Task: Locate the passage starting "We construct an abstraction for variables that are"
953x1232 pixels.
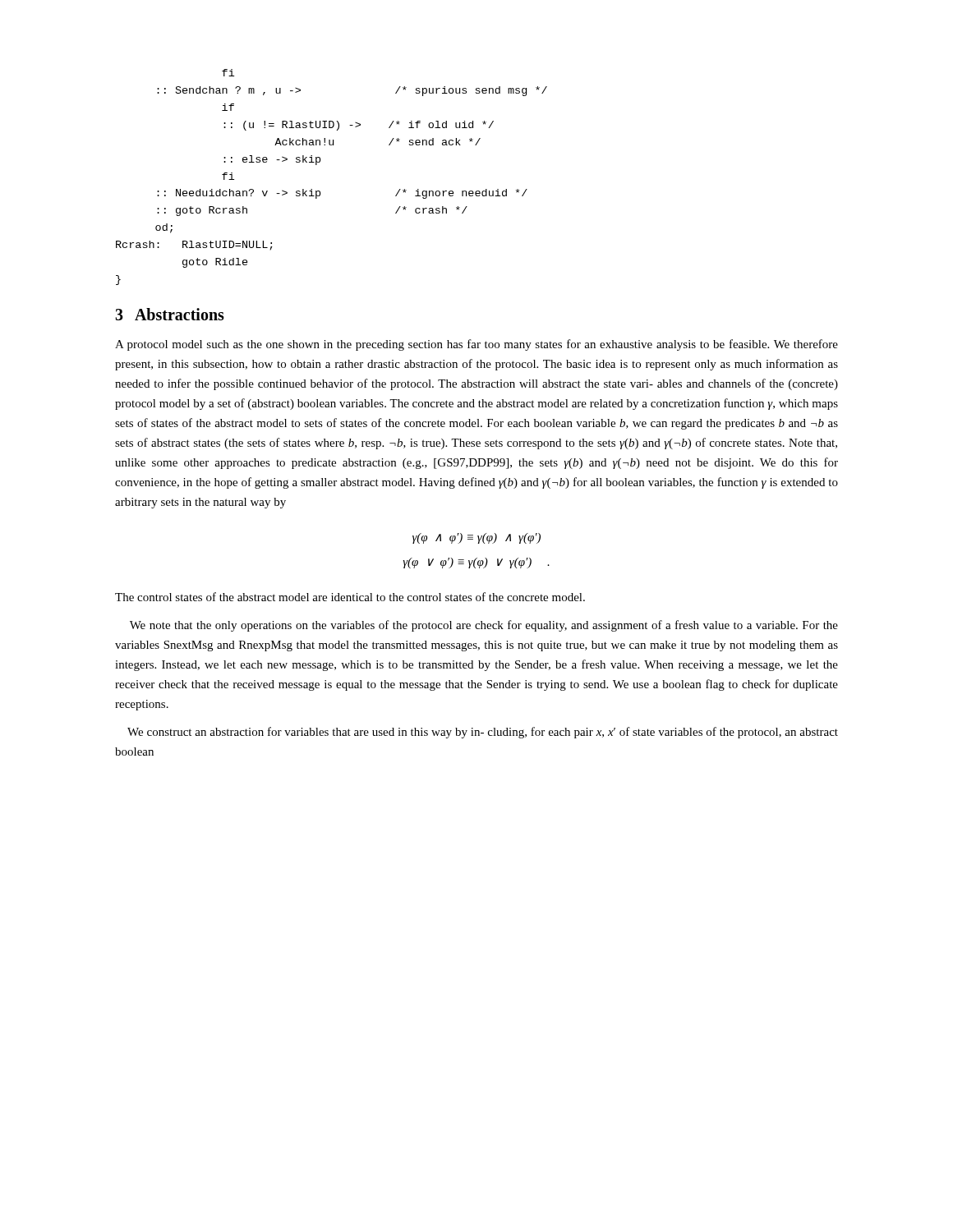Action: coord(476,742)
